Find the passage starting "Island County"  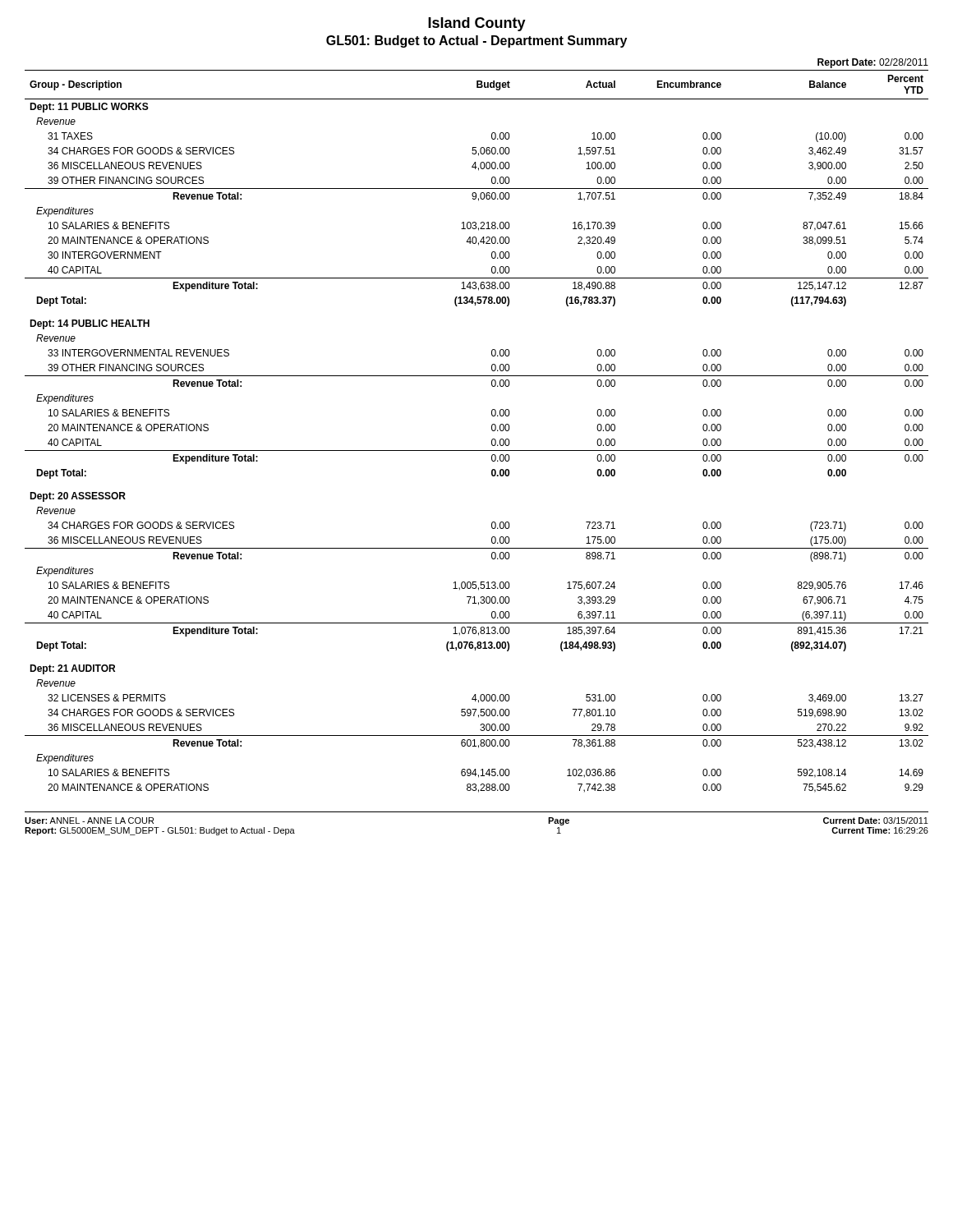[x=476, y=23]
